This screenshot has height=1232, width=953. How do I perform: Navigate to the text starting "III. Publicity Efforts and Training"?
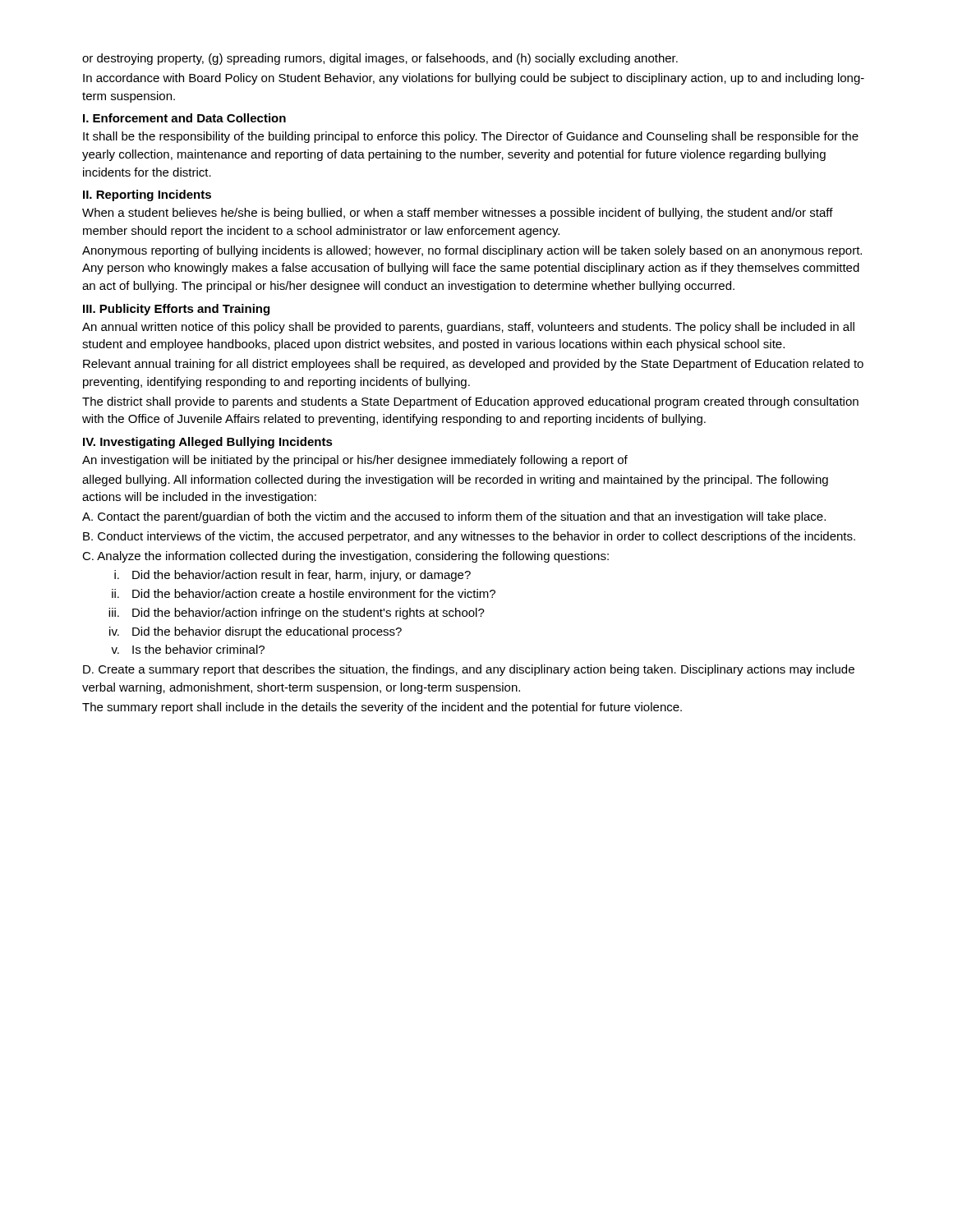(x=176, y=308)
